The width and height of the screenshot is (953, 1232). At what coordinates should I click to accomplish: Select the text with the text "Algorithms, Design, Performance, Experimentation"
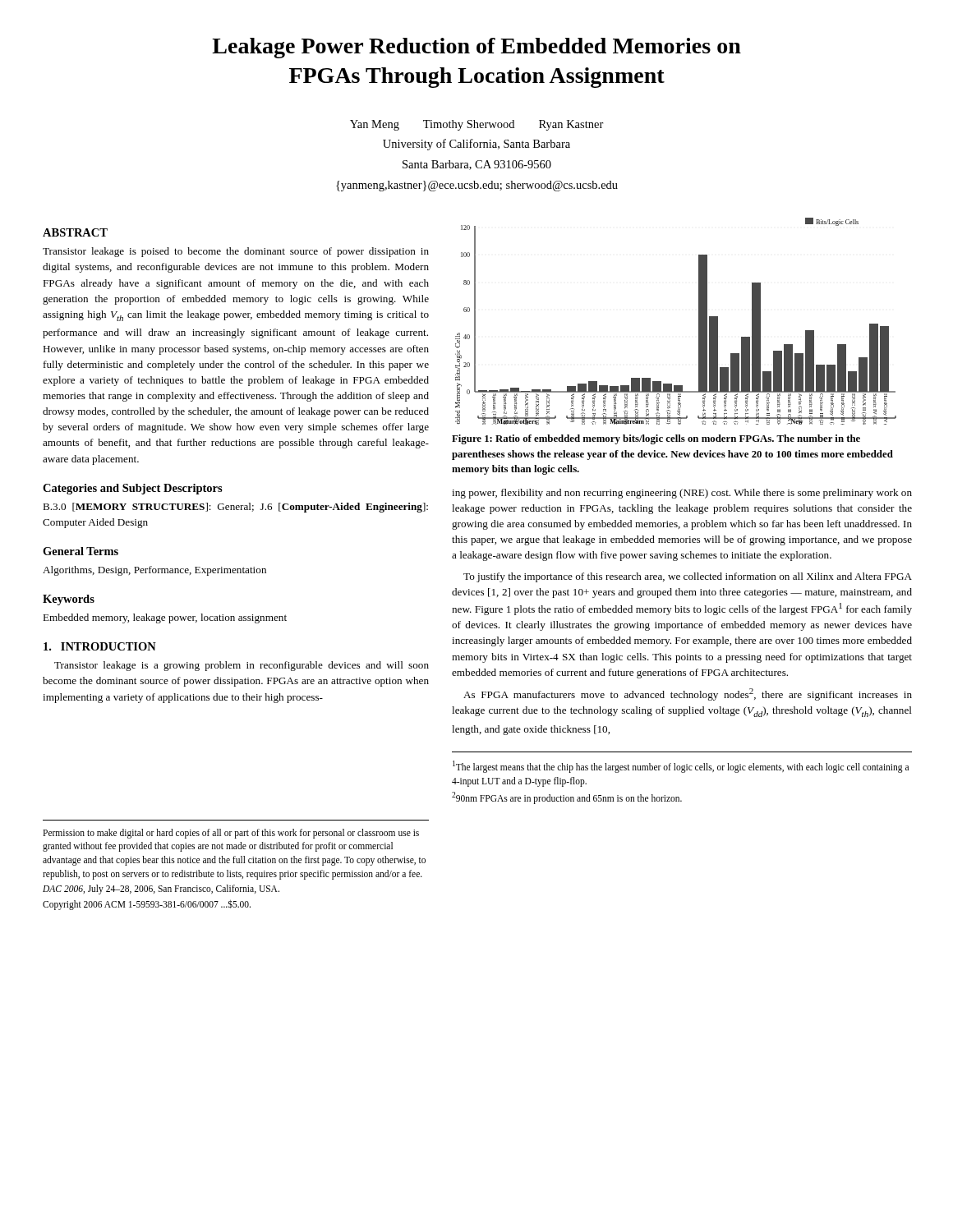tap(236, 570)
